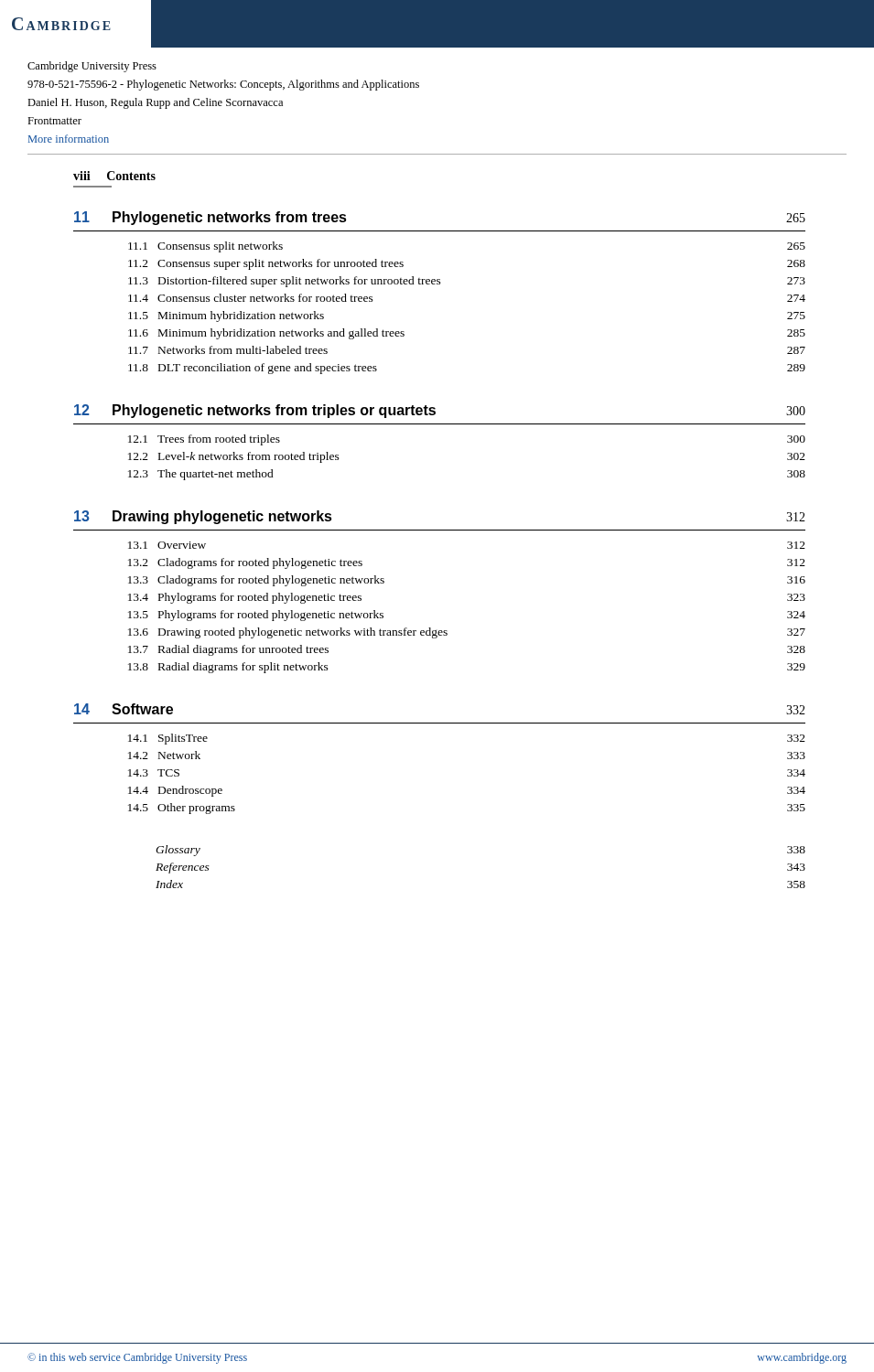The height and width of the screenshot is (1372, 874).
Task: Where does it say "References 343"?
Action: click(x=174, y=868)
